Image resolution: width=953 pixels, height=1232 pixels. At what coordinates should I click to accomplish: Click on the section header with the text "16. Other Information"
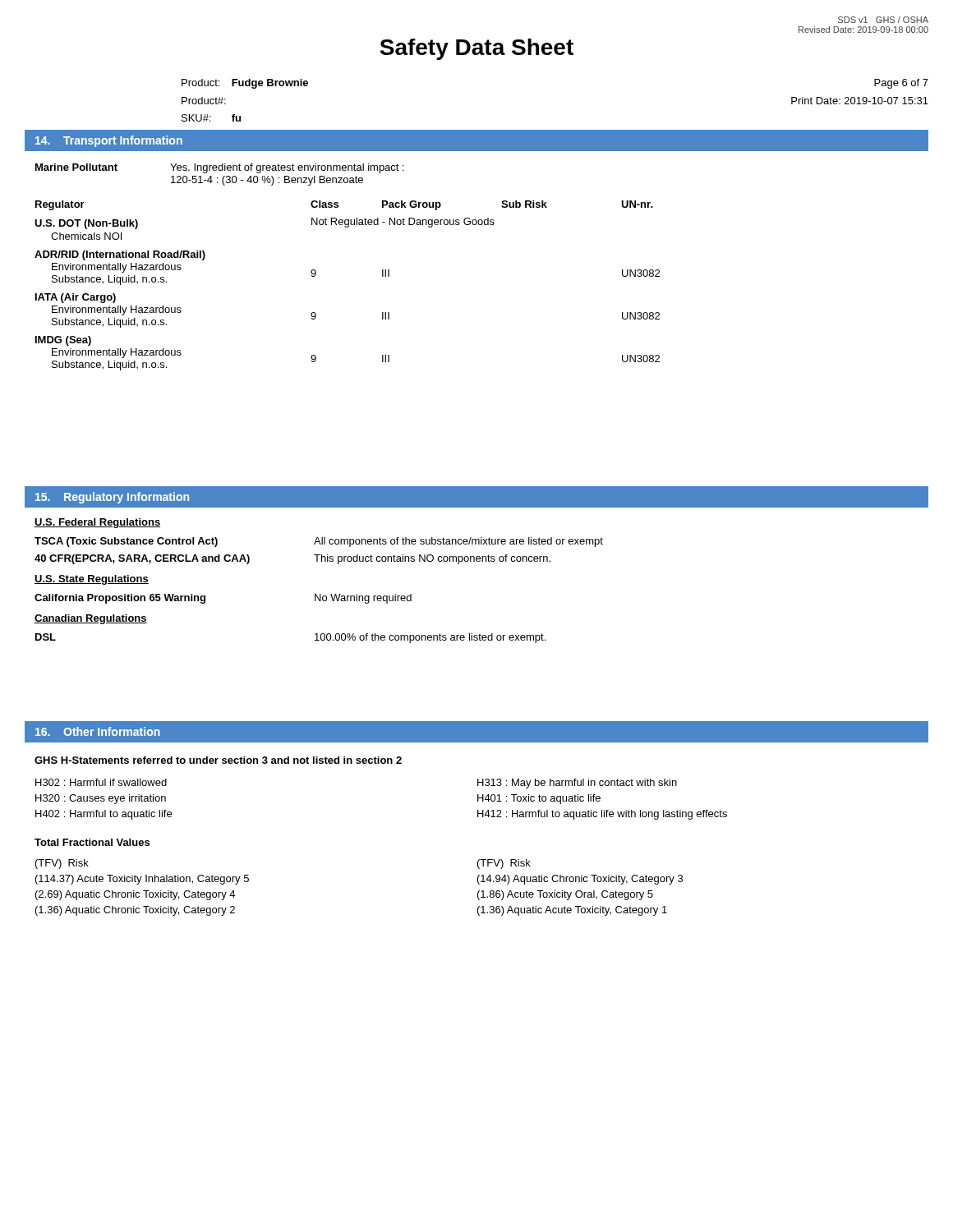coord(97,732)
